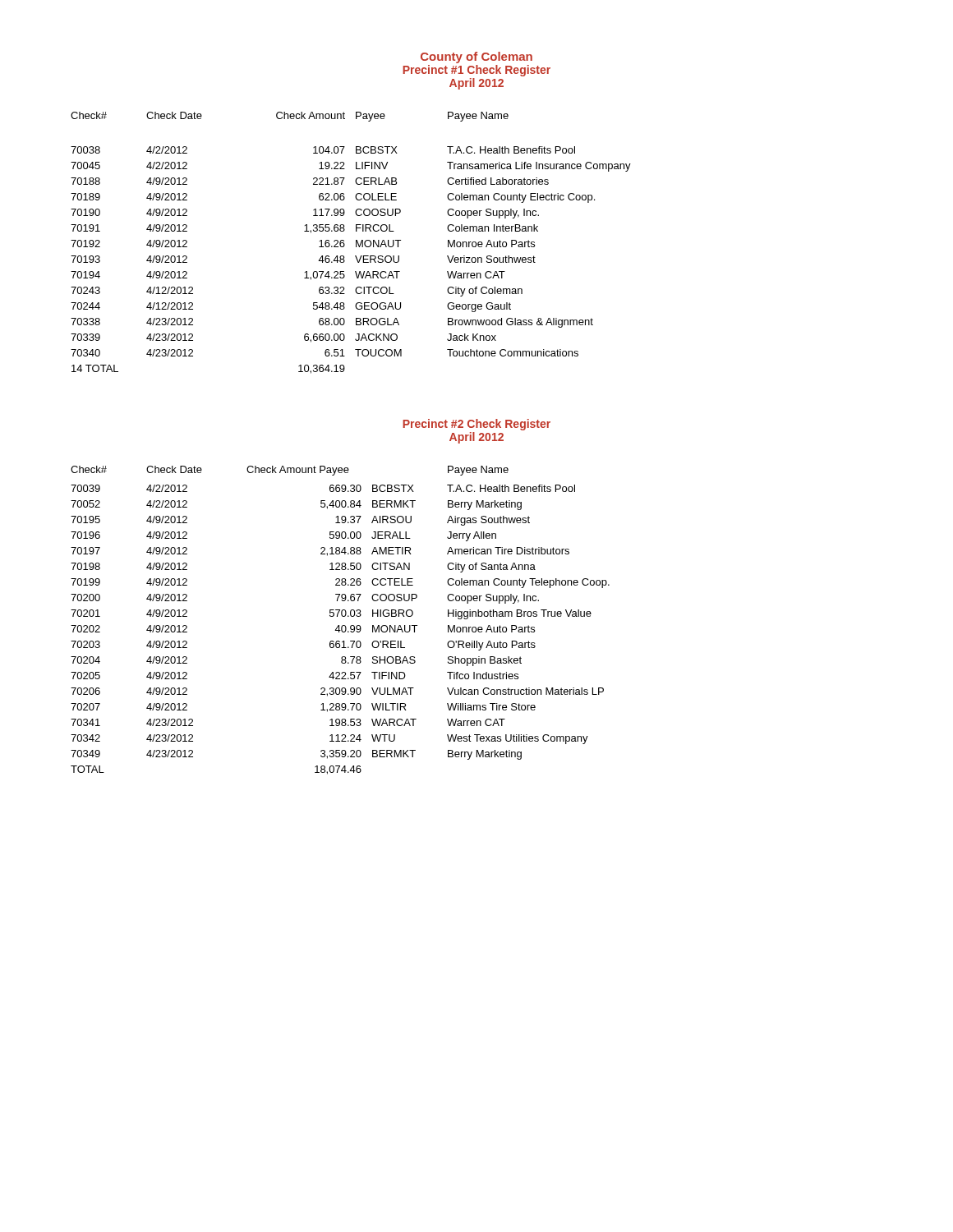Click on the title that says "Precinct #2 Check Register"
This screenshot has height=1232, width=953.
click(476, 430)
